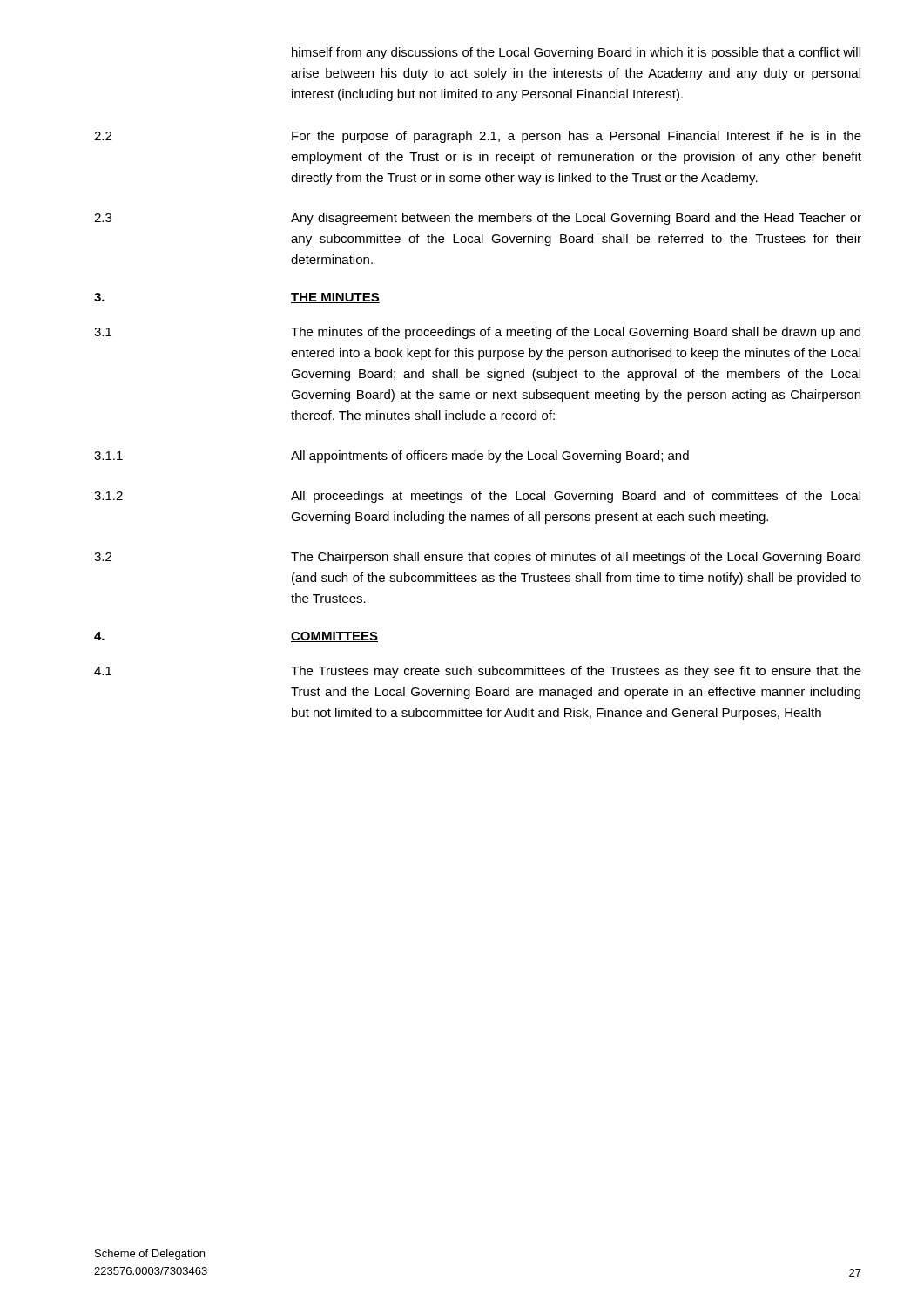The height and width of the screenshot is (1307, 924).
Task: Locate the text block starting "3.1.1 All appointments of officers"
Action: [x=478, y=456]
